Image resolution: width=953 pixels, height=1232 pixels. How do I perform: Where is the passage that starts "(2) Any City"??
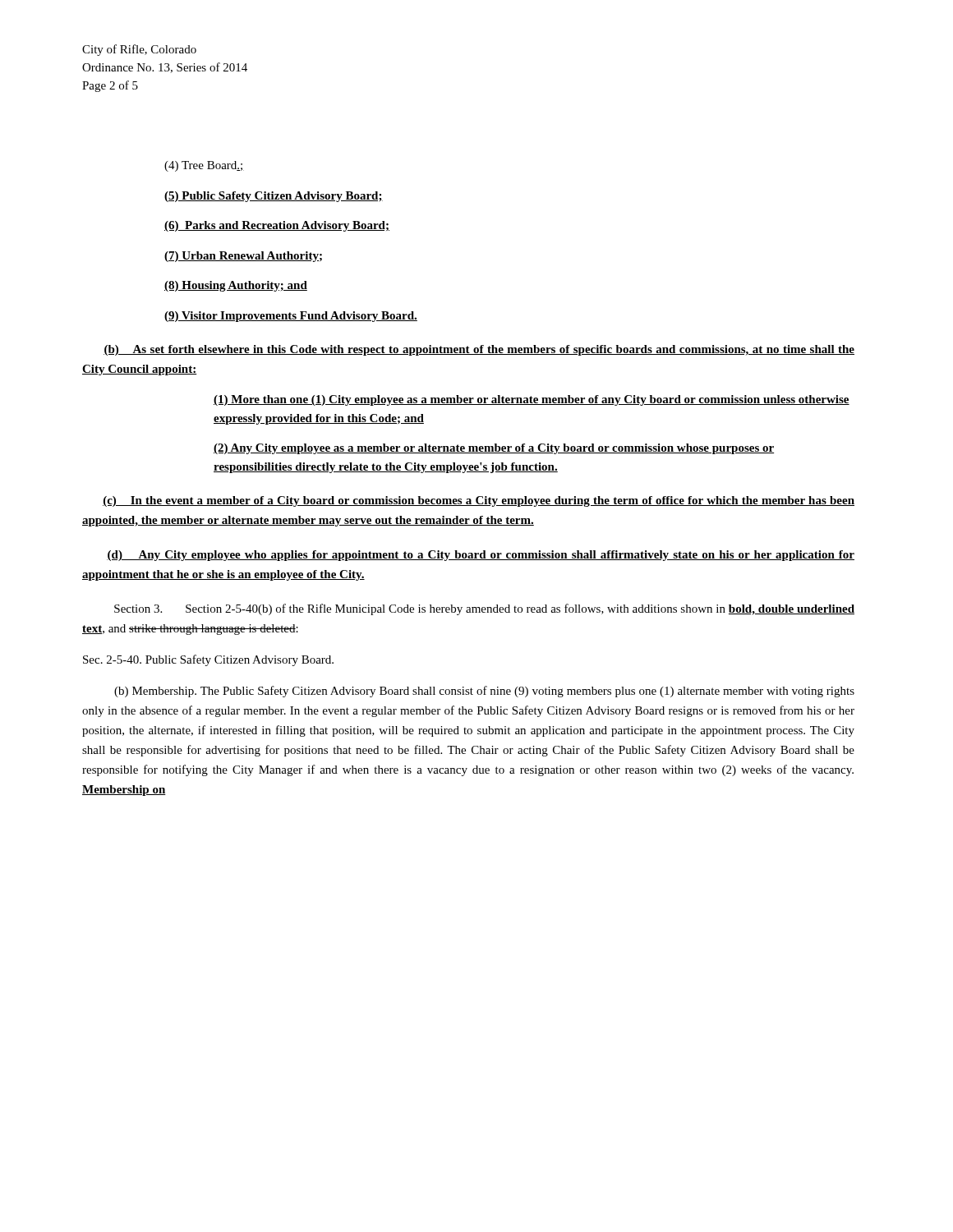494,457
